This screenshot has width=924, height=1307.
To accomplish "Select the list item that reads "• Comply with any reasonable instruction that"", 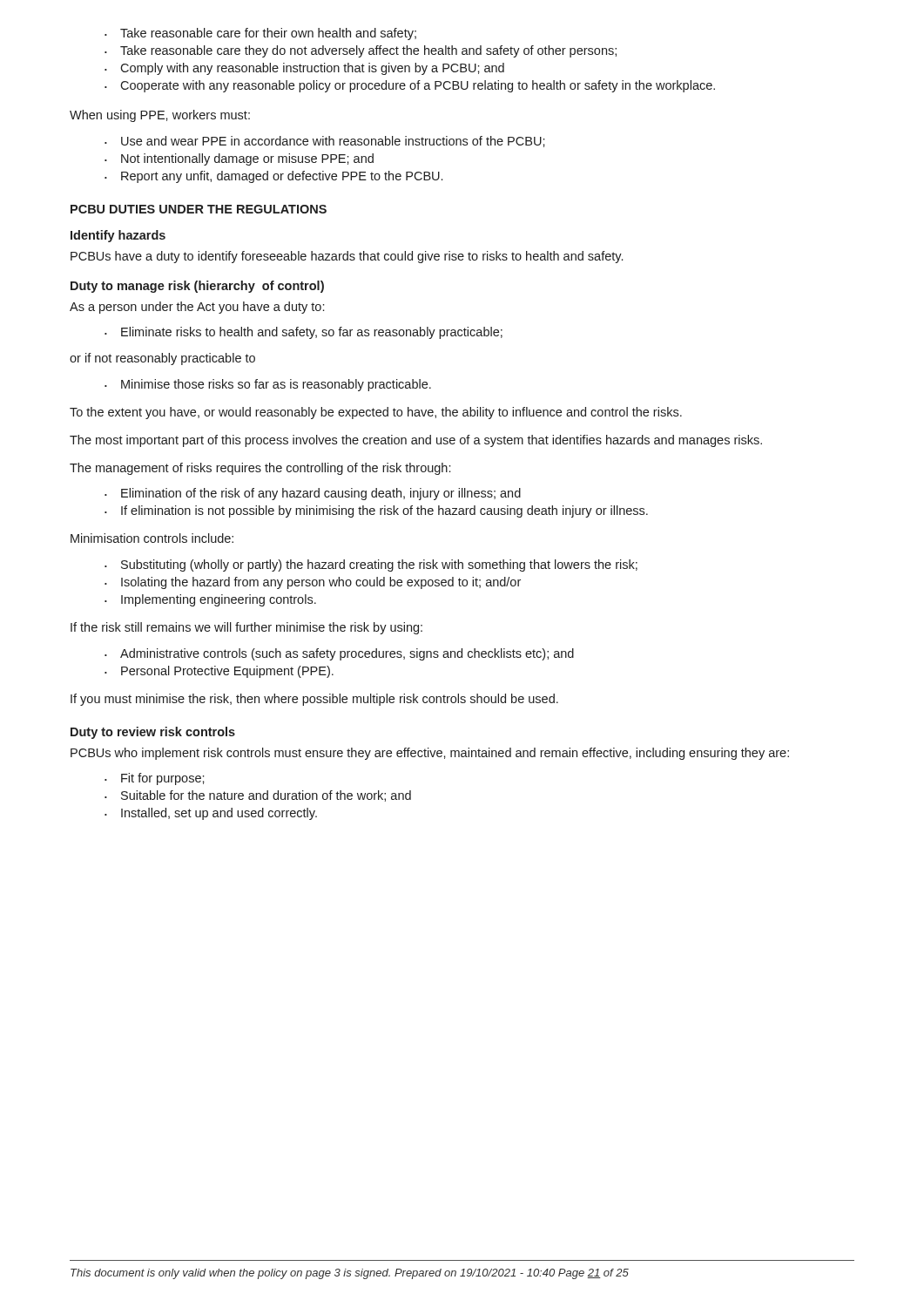I will [x=479, y=68].
